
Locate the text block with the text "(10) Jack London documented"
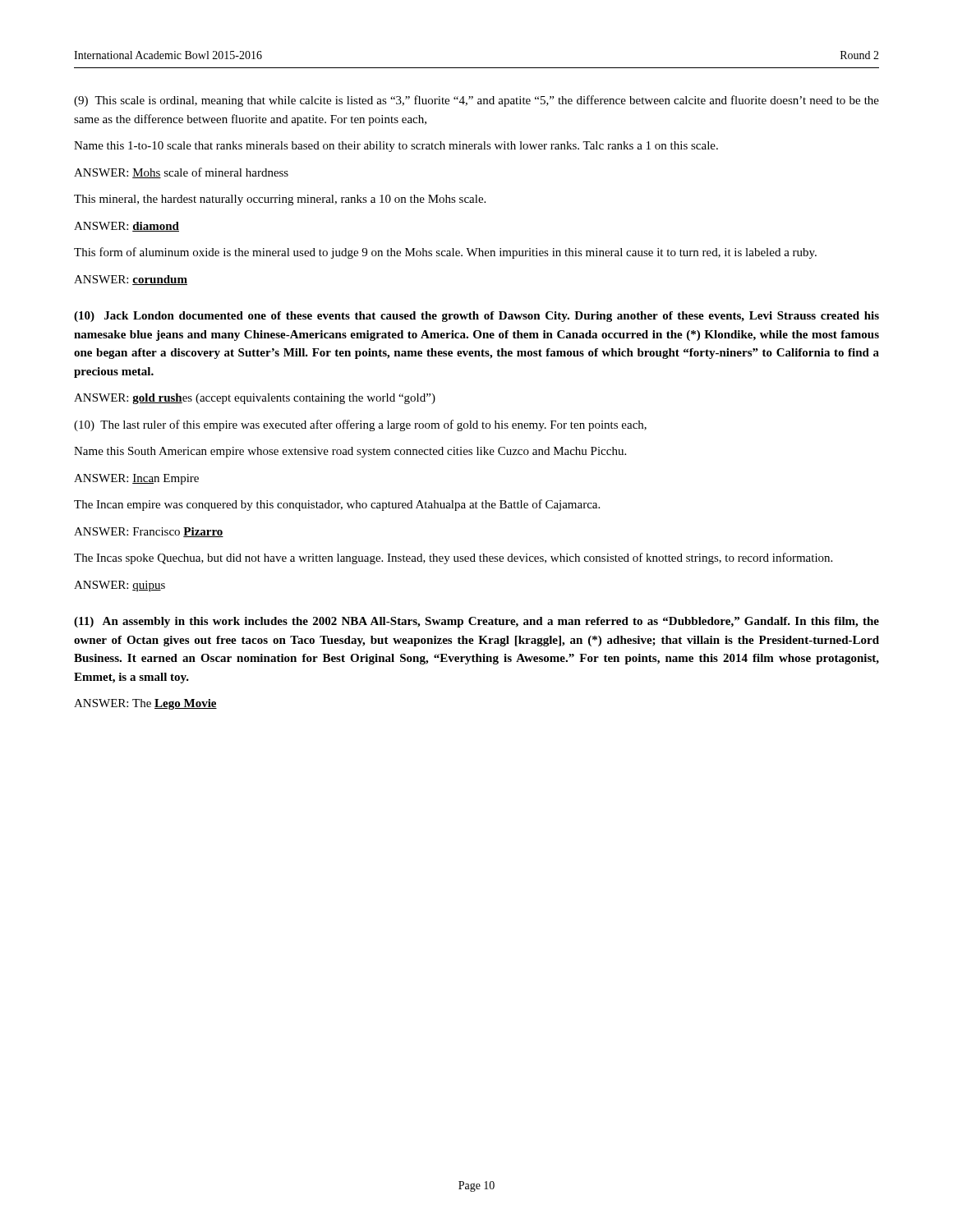tap(476, 343)
